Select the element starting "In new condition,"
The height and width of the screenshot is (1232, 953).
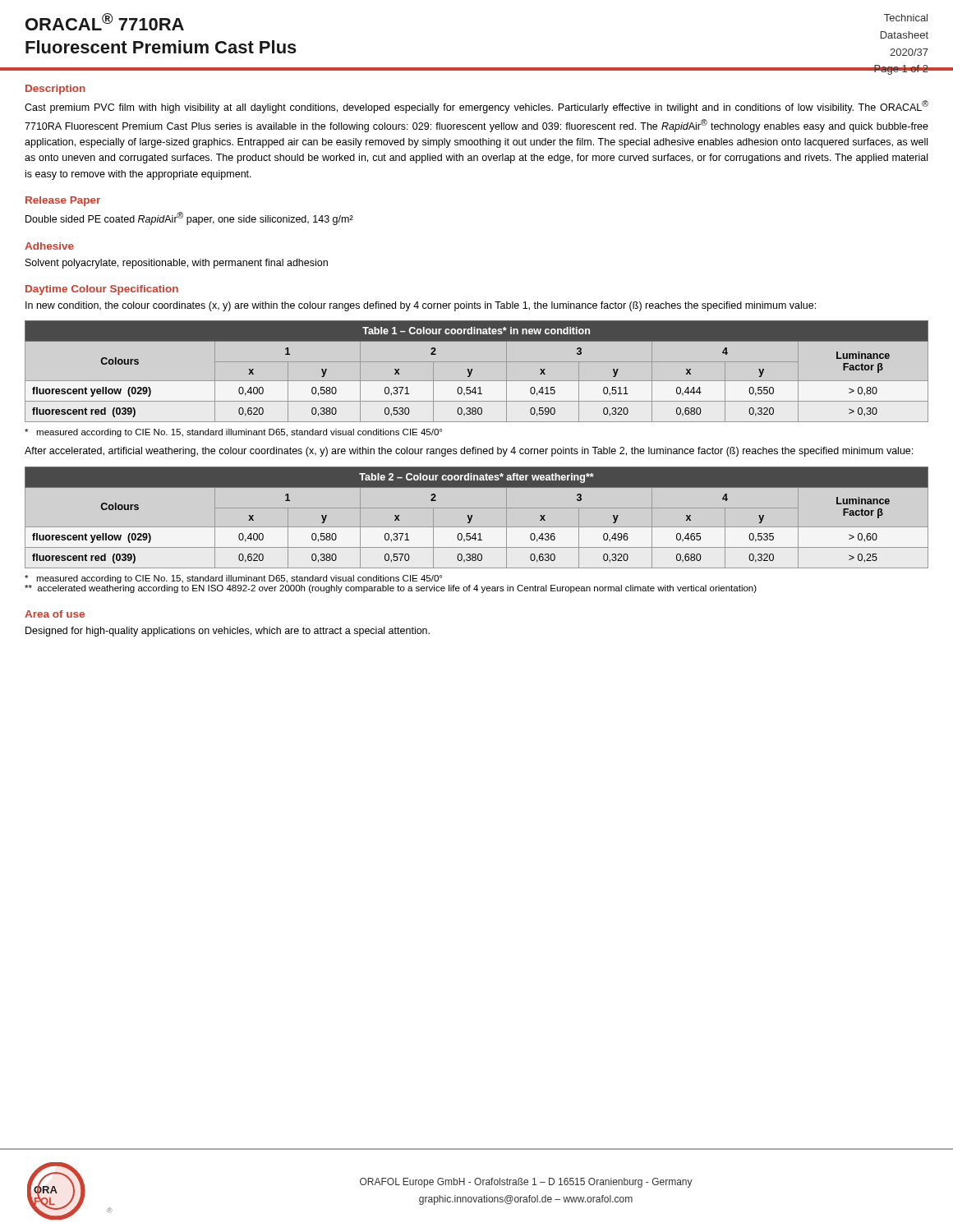(x=421, y=306)
